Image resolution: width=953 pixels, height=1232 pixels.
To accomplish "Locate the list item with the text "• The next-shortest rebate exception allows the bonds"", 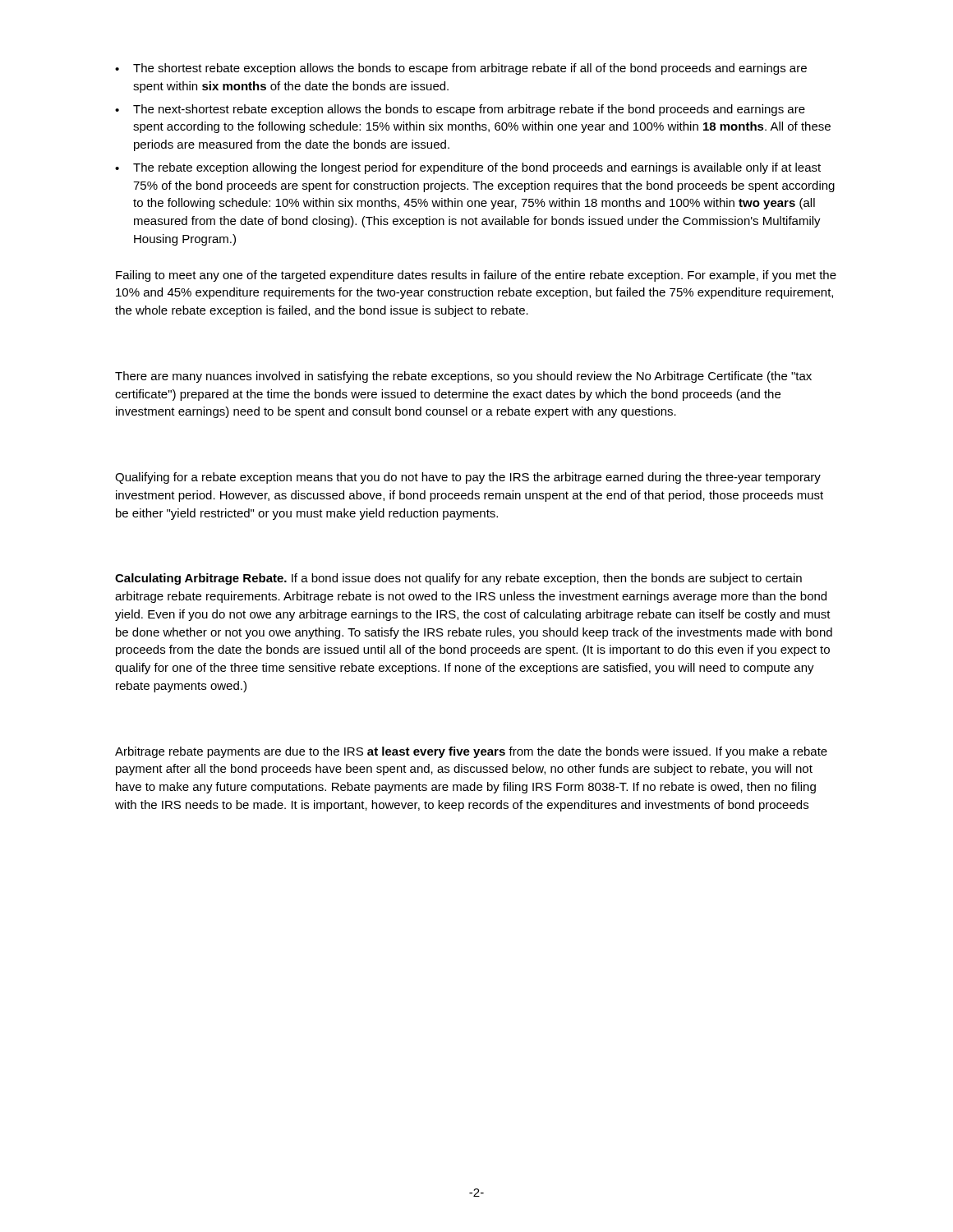I will (x=476, y=127).
